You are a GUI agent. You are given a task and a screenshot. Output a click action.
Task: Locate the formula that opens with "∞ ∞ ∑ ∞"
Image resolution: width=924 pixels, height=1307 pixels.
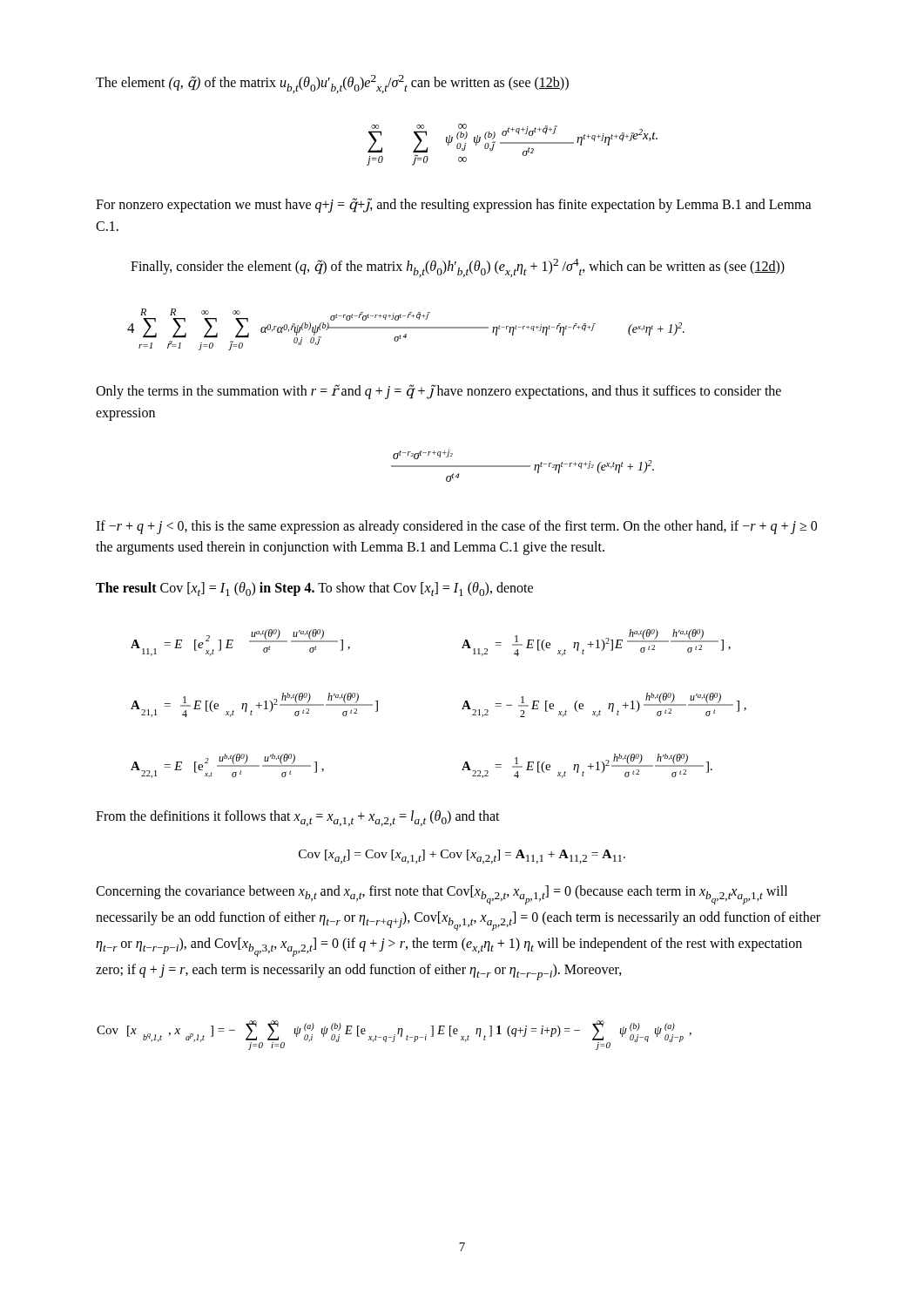[464, 143]
